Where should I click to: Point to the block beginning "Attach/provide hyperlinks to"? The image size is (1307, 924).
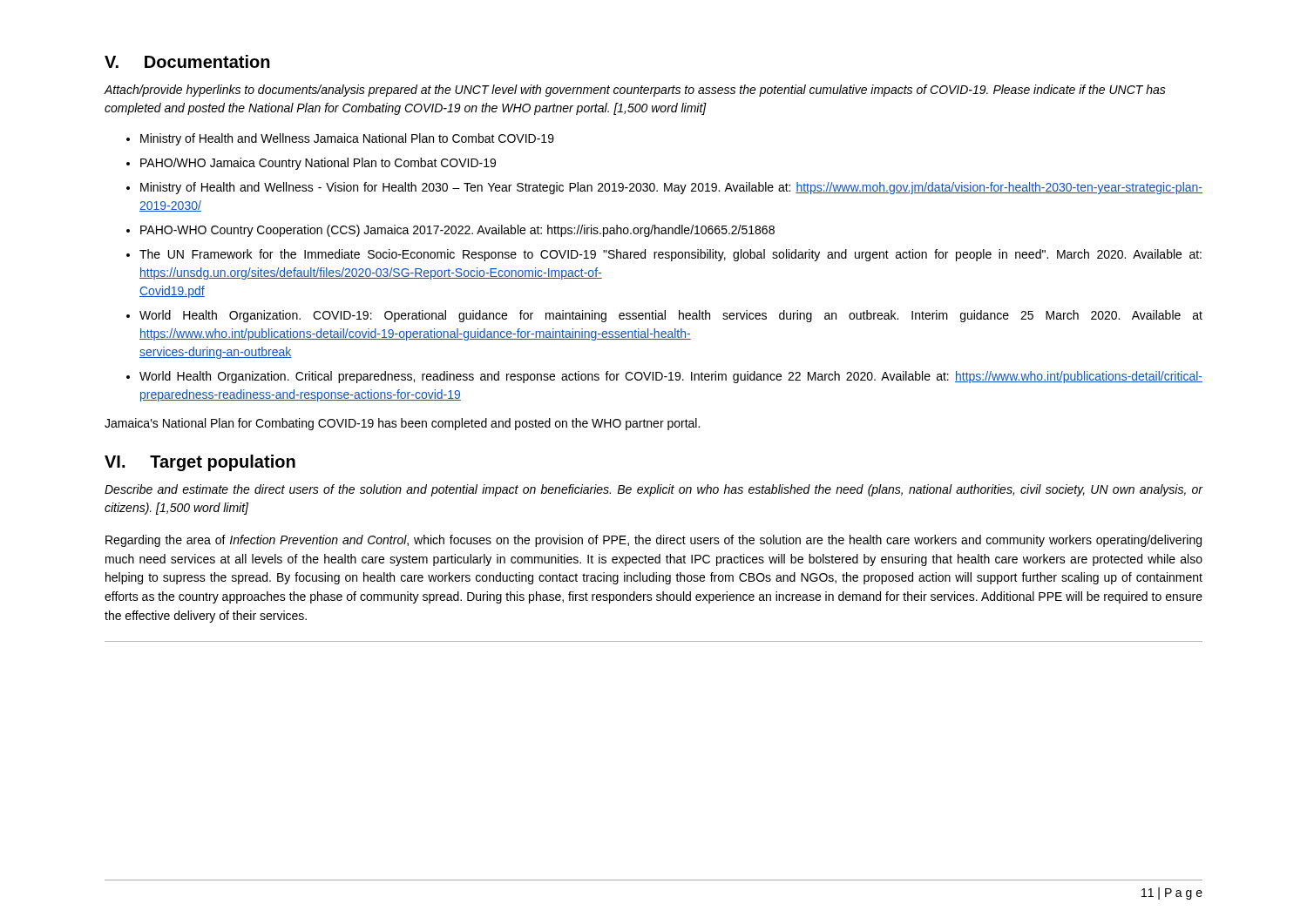pyautogui.click(x=635, y=99)
